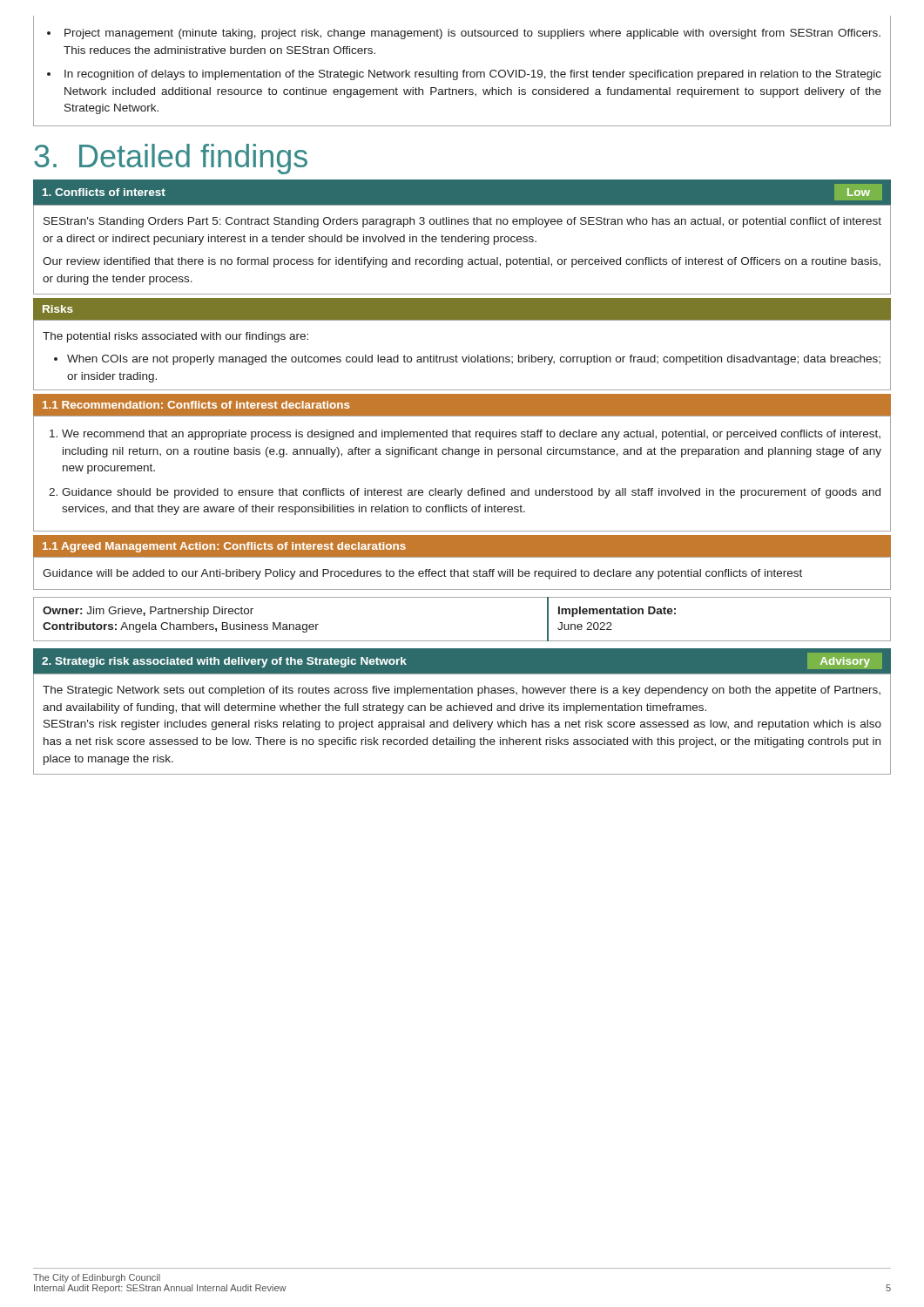
Task: Point to the block starting "In recognition of delays to implementation"
Action: tap(471, 91)
